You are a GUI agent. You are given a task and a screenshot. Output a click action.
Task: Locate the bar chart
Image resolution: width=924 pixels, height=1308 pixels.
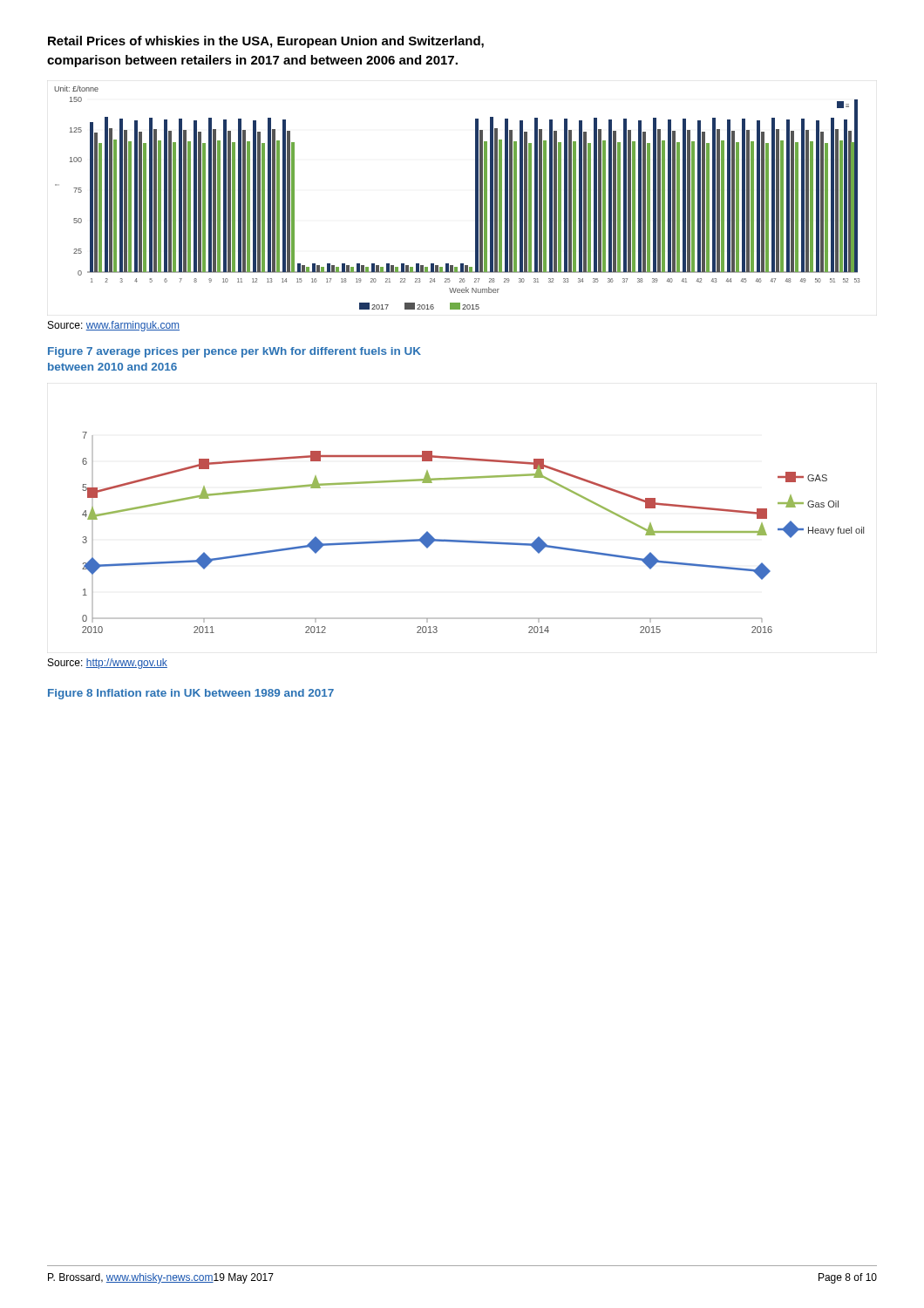pos(462,198)
